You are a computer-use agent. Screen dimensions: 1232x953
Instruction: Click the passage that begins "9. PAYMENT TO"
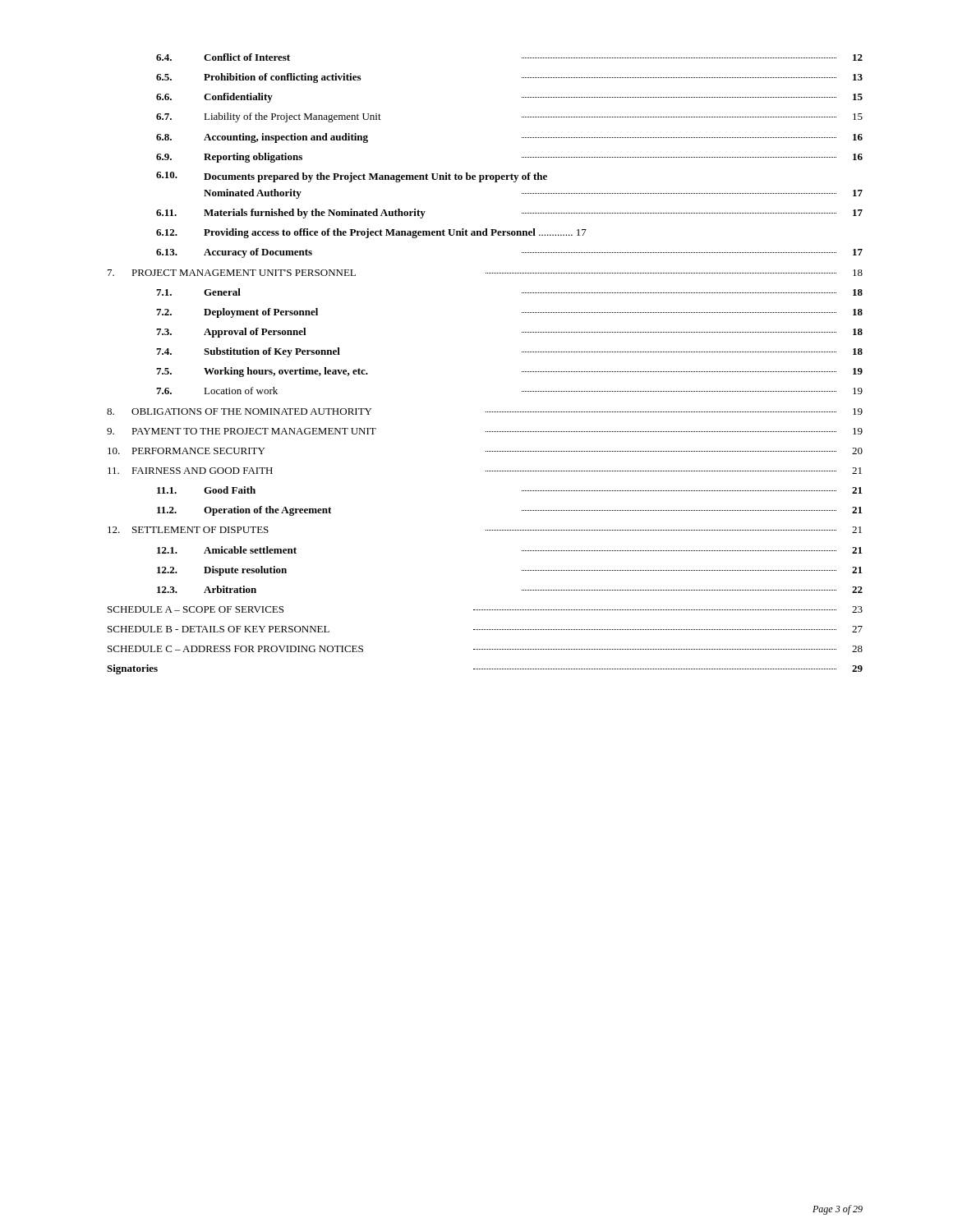pyautogui.click(x=485, y=431)
